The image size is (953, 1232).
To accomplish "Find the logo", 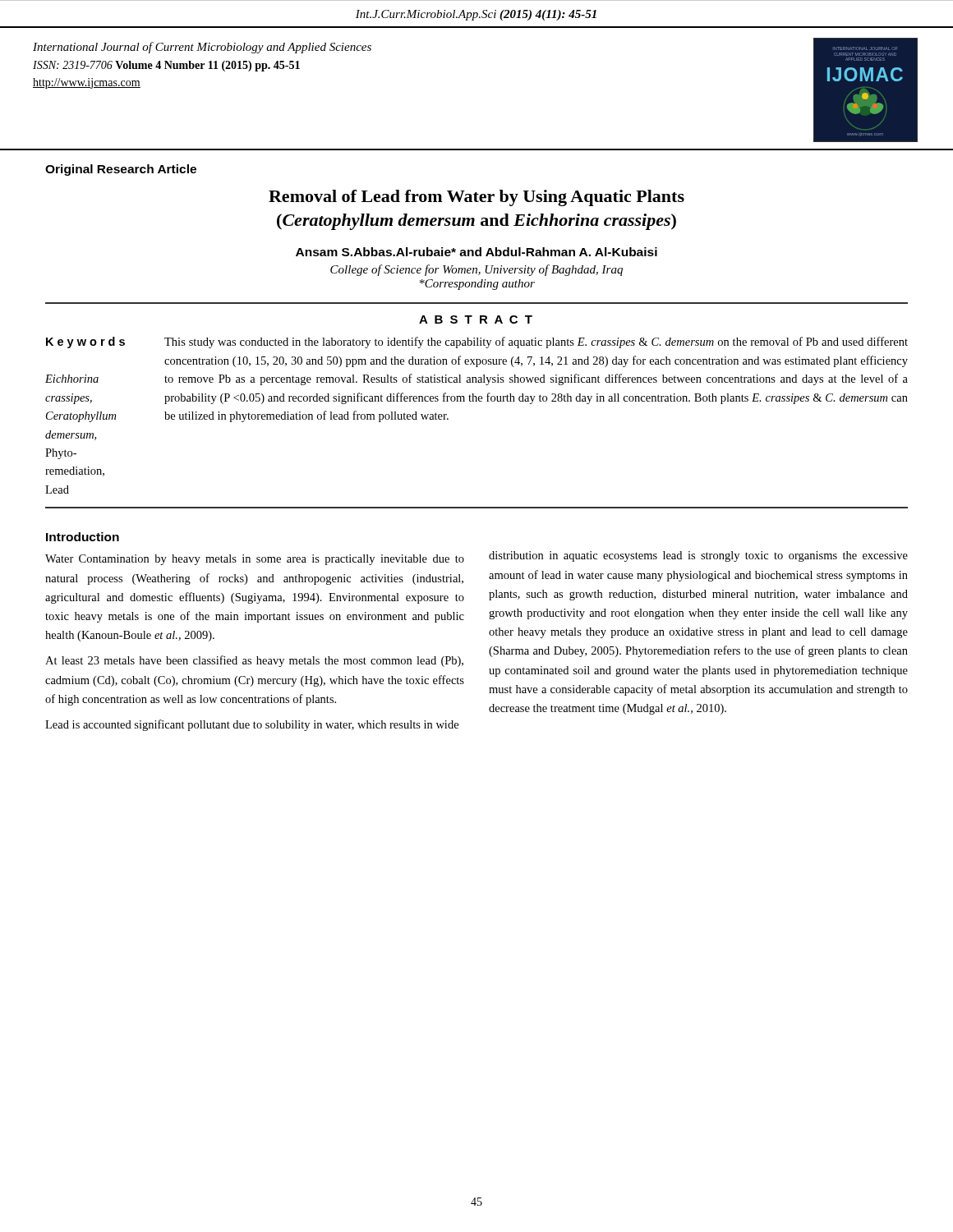I will tap(867, 90).
